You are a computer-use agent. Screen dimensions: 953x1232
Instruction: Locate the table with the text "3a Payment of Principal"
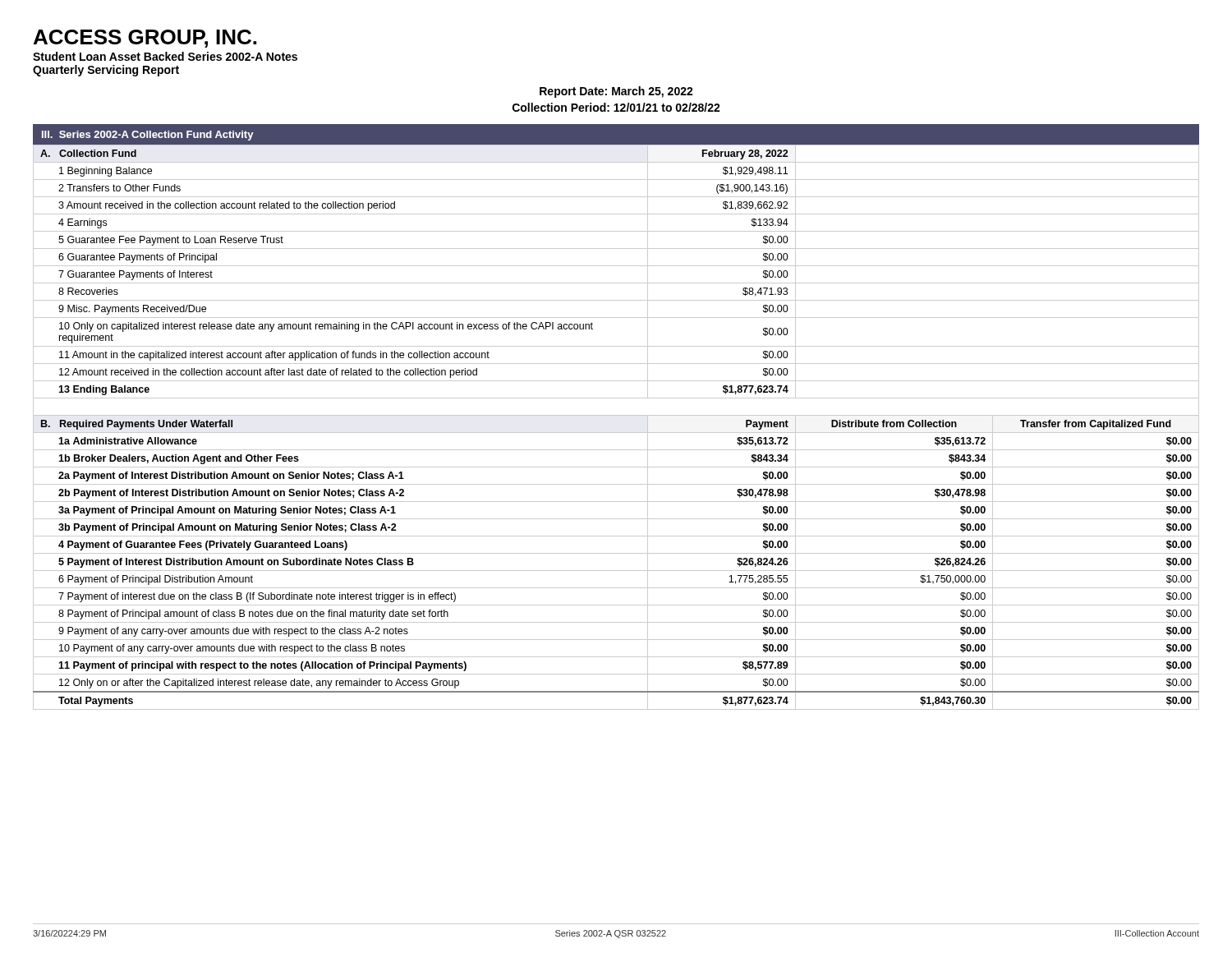[616, 427]
